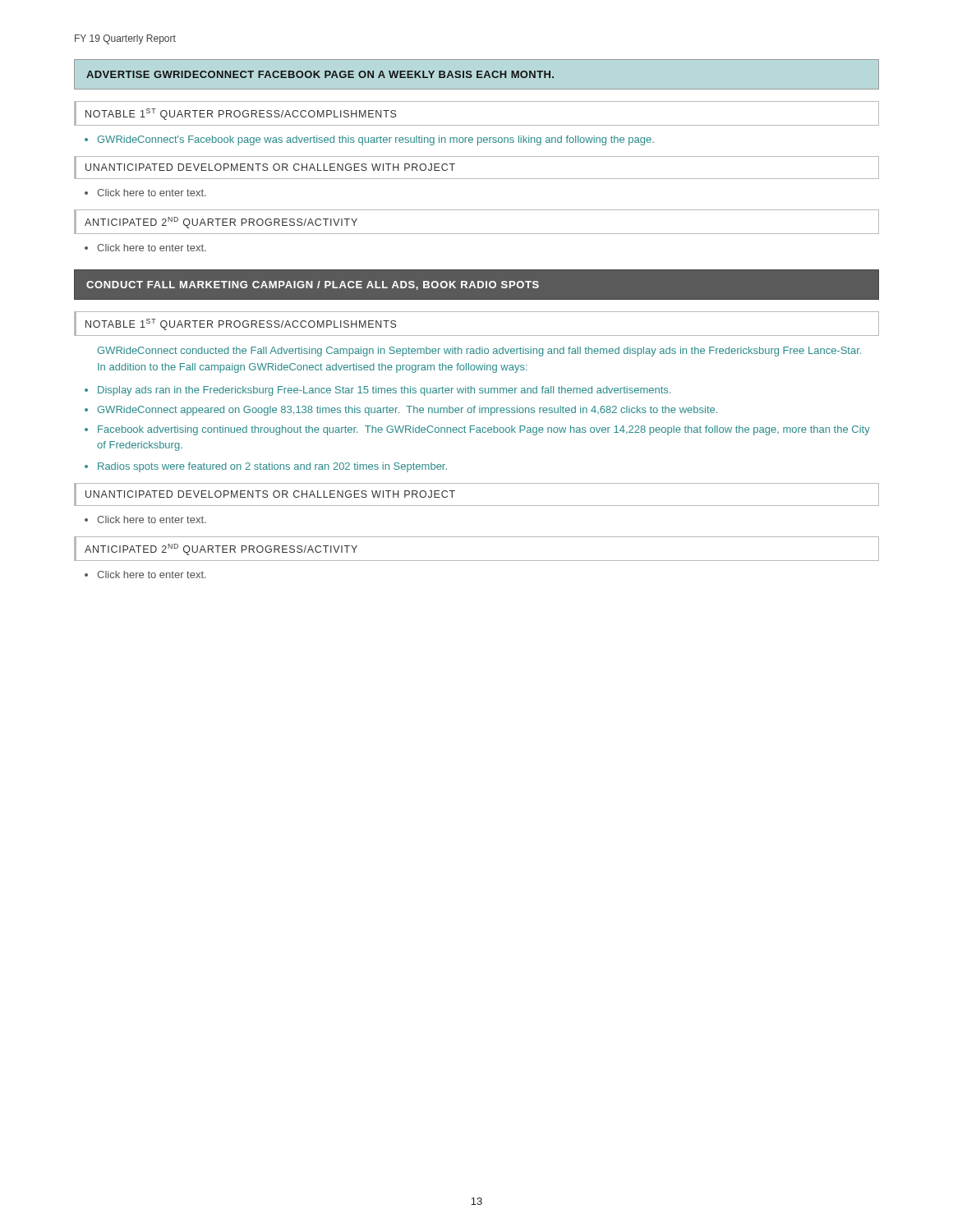Locate the section header containing "CONDUCT FALL MARKETING CAMPAIGN / PLACE"
This screenshot has height=1232, width=953.
click(x=476, y=284)
